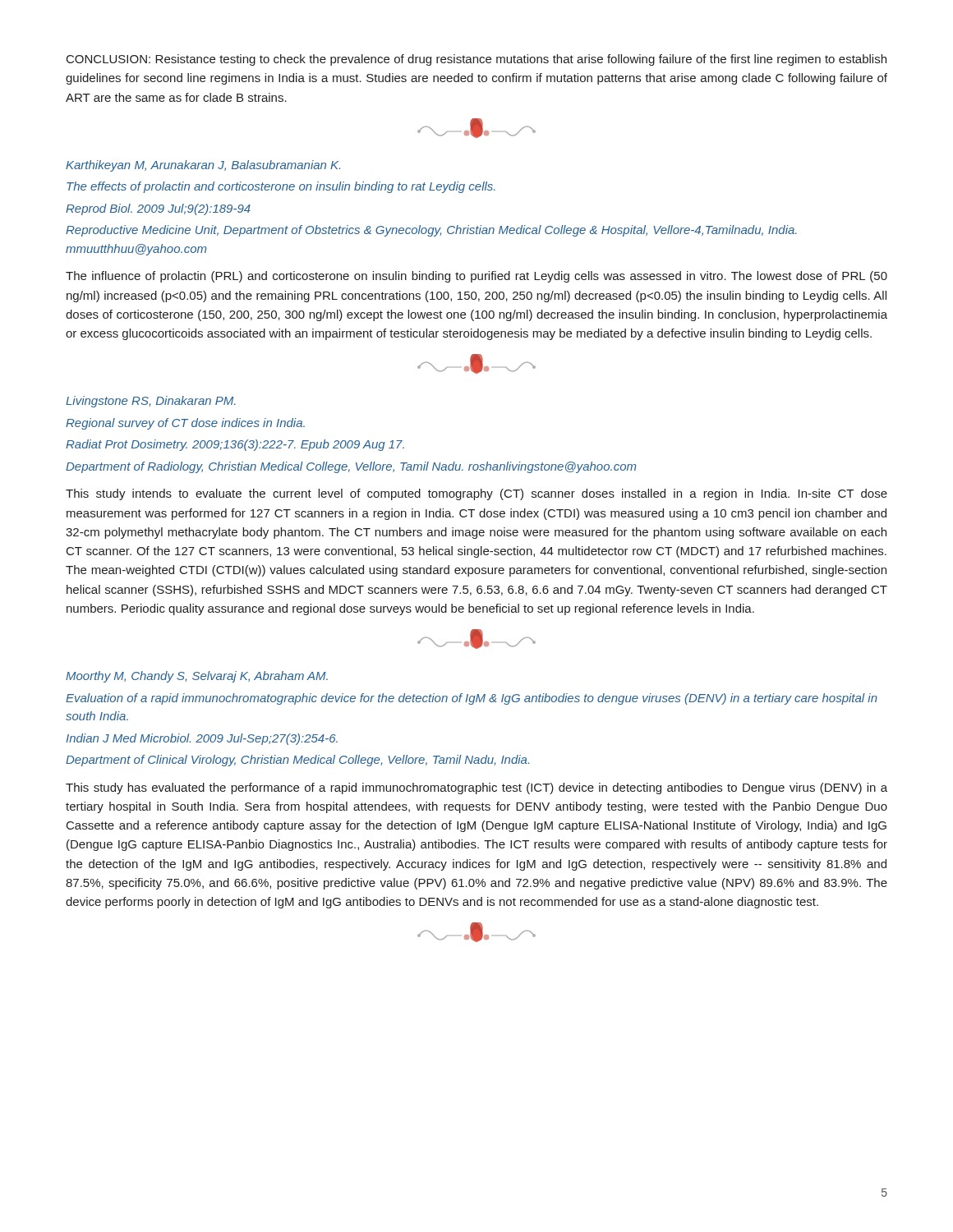Click on the text block with the text "Karthikeyan M, Arunakaran J, Balasubramanian K. The"
Viewport: 953px width, 1232px height.
coord(203,166)
